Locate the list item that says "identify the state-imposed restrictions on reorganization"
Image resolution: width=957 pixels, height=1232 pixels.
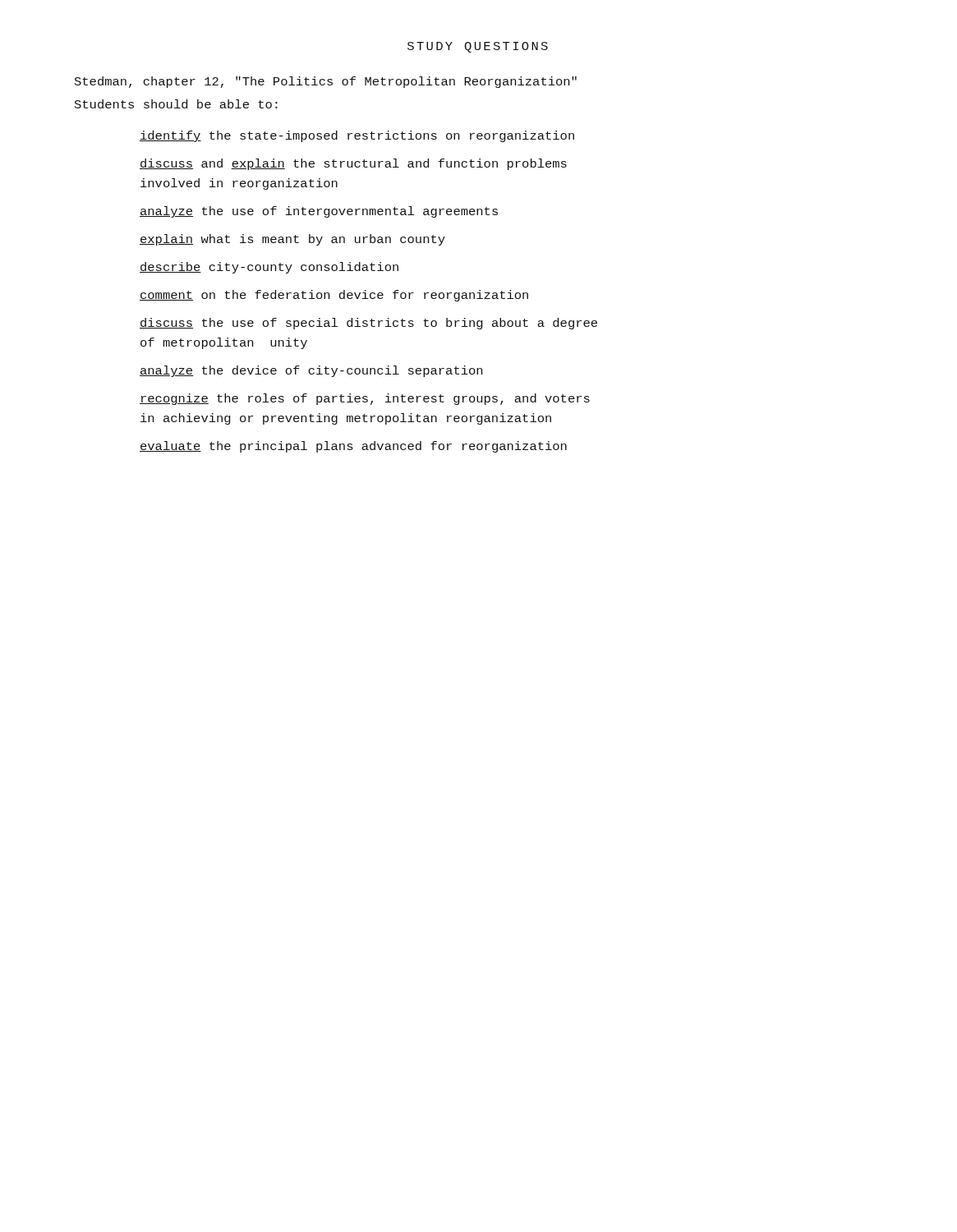[x=357, y=136]
